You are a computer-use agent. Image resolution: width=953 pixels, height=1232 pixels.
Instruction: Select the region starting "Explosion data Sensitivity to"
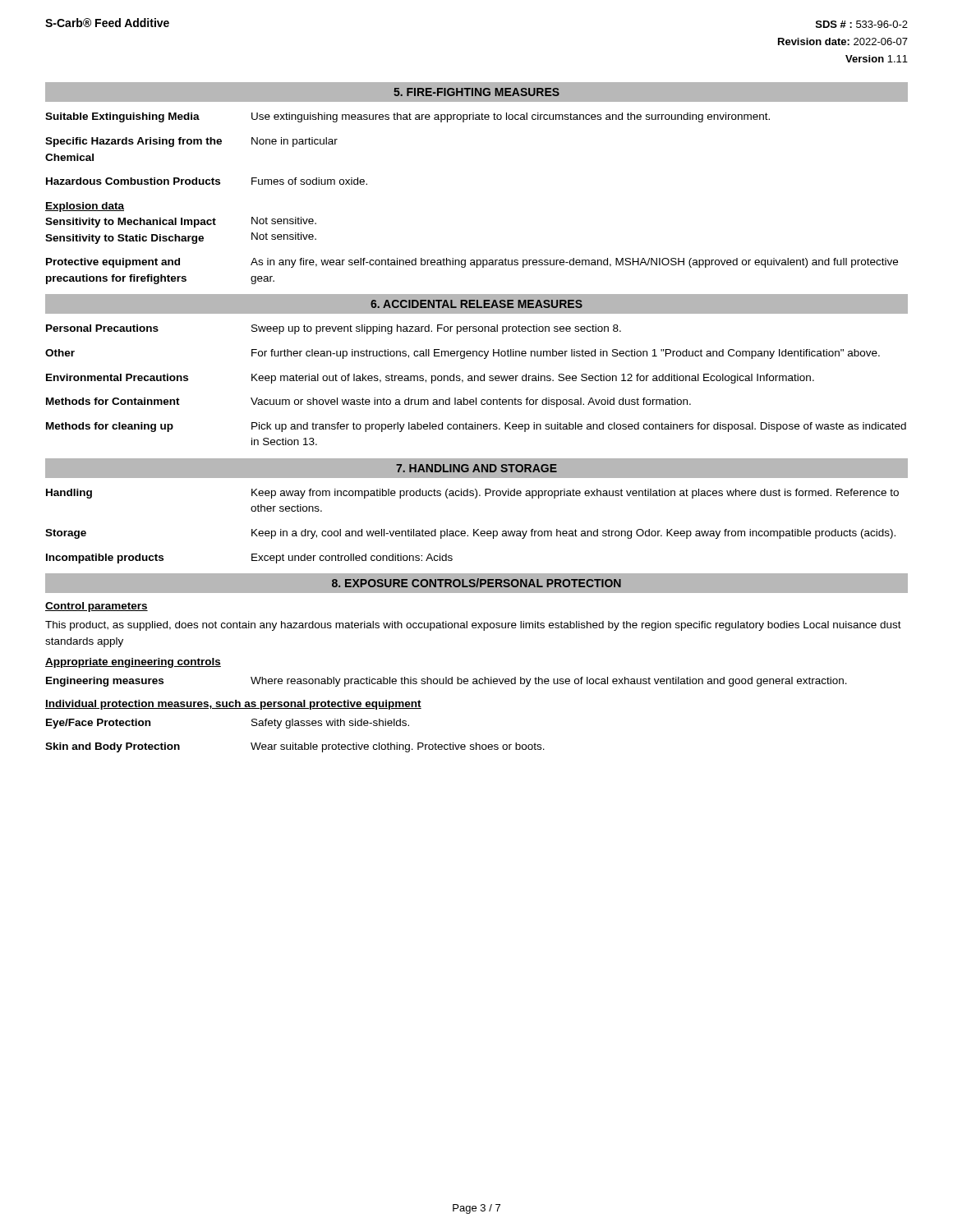pos(85,207)
